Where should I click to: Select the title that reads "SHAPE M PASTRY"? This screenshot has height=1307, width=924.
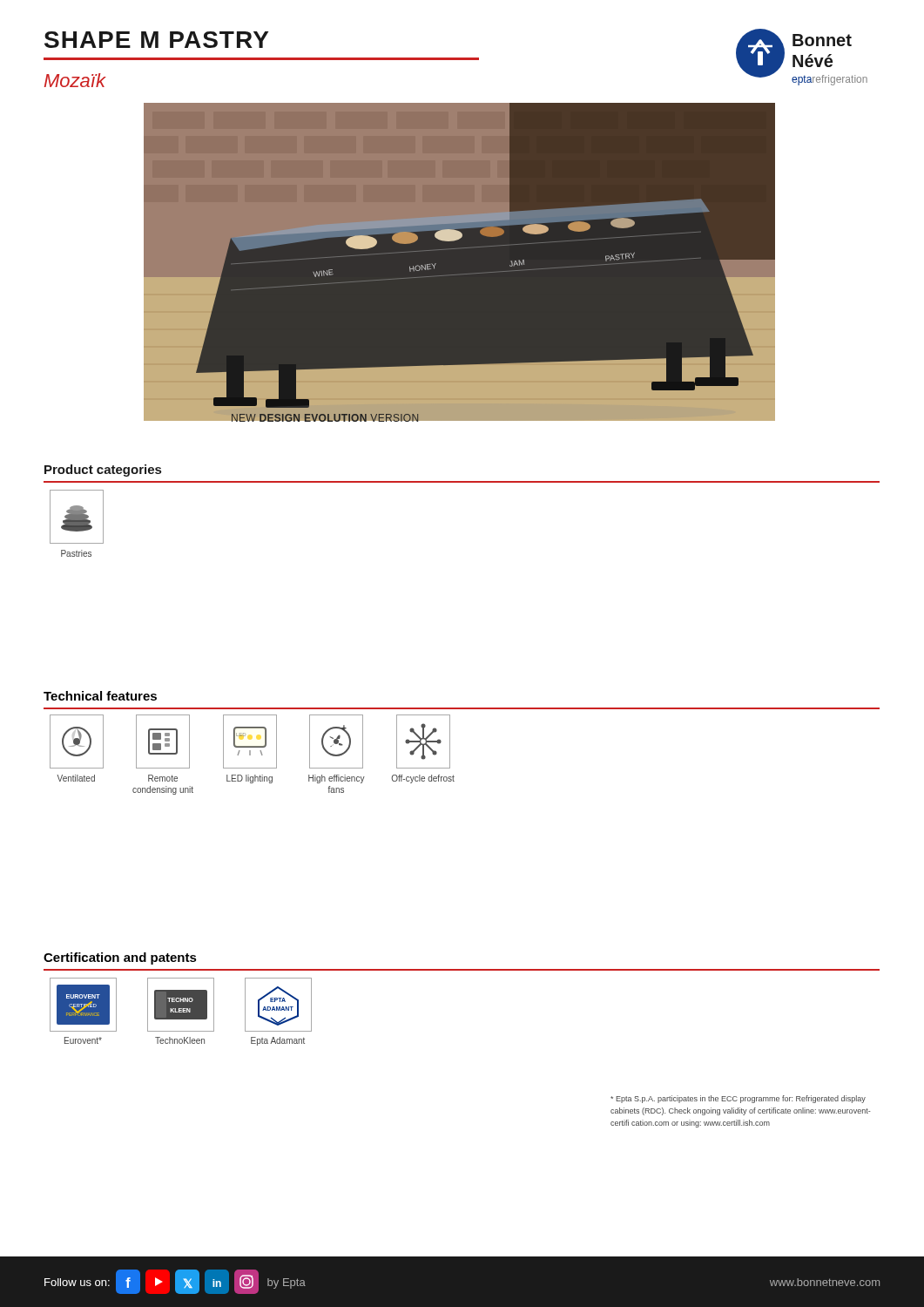(x=261, y=43)
